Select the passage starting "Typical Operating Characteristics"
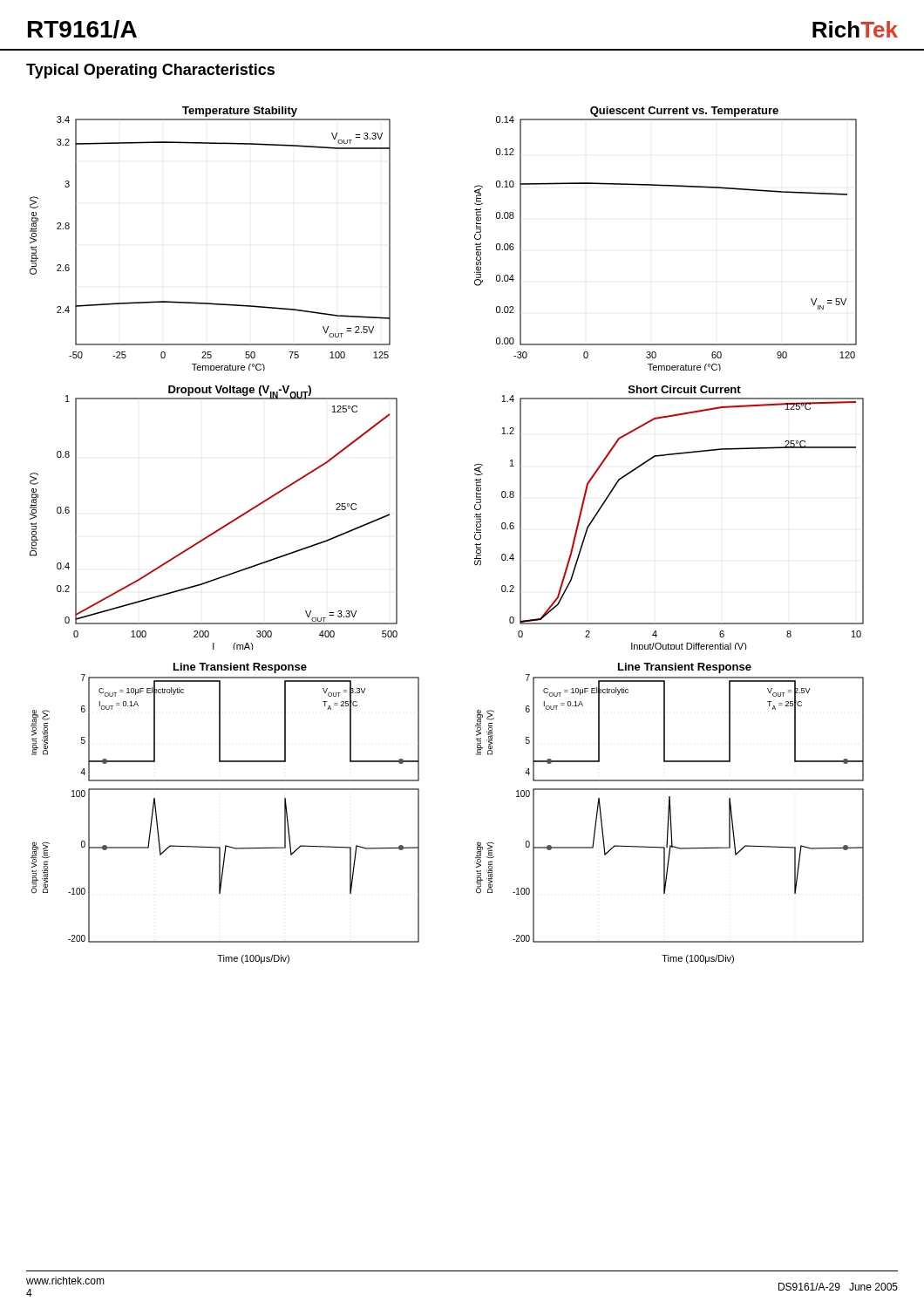The width and height of the screenshot is (924, 1308). click(151, 70)
